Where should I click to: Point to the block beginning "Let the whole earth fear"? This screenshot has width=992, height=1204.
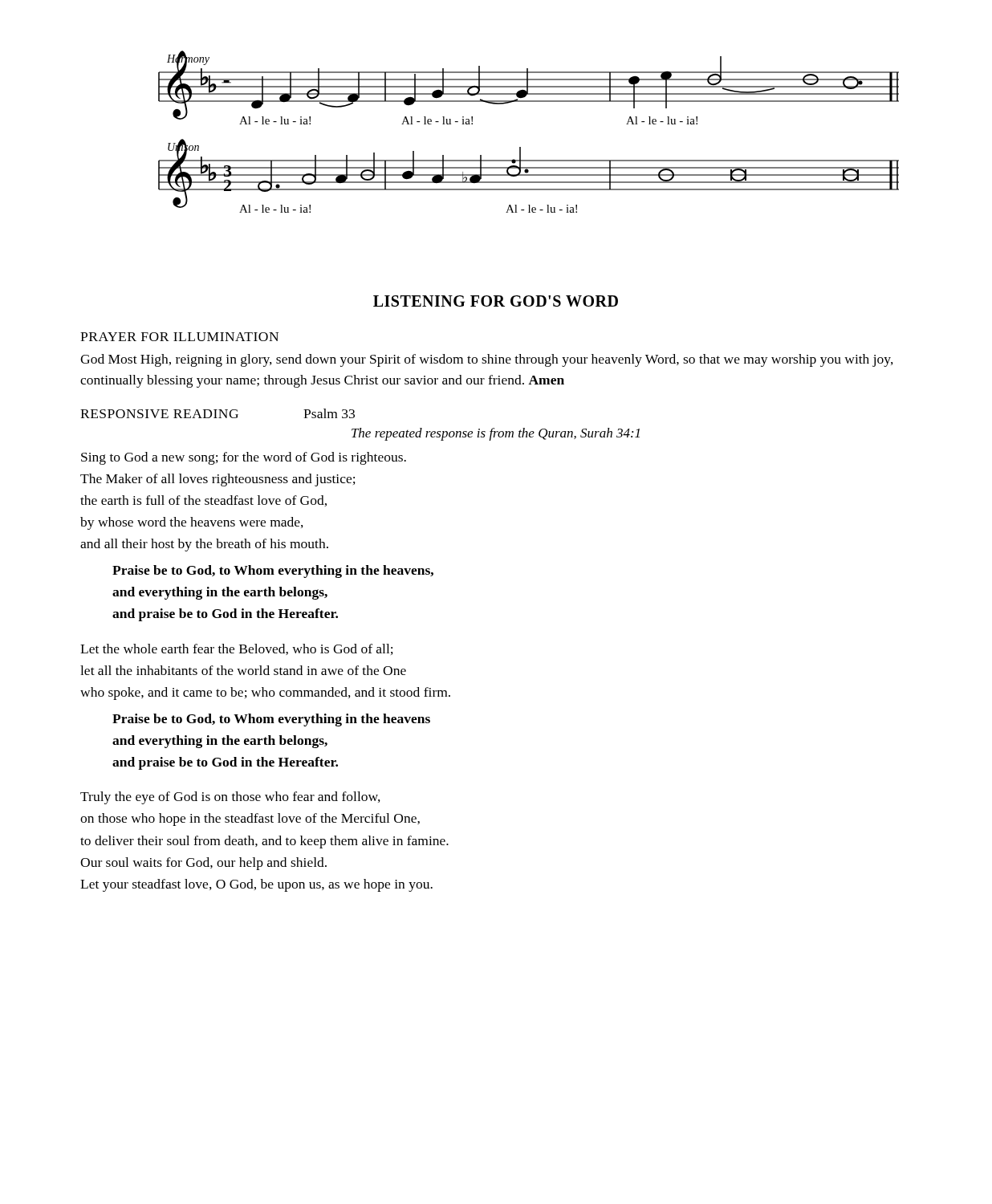pos(266,670)
